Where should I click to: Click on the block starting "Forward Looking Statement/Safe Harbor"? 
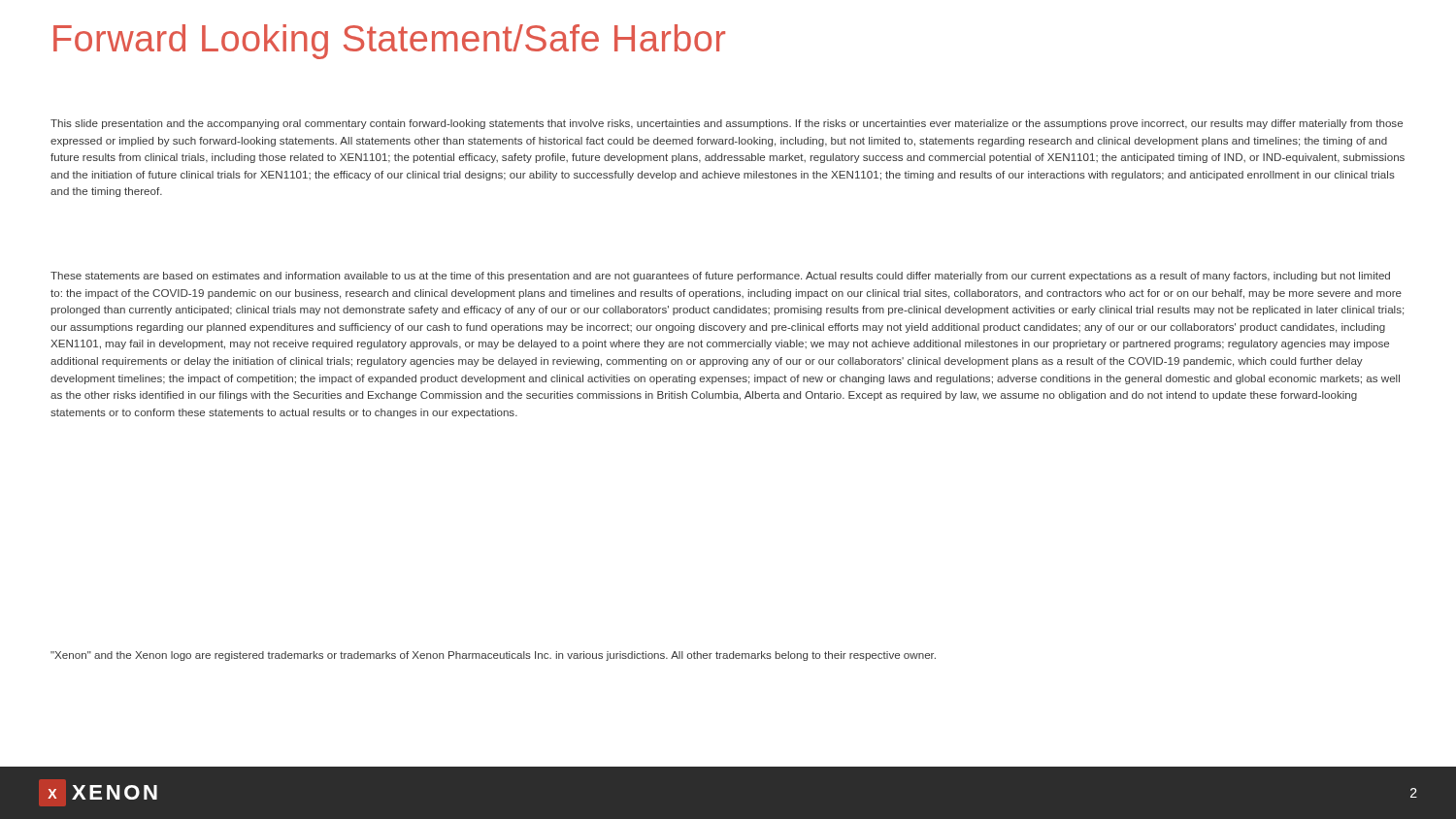(388, 39)
